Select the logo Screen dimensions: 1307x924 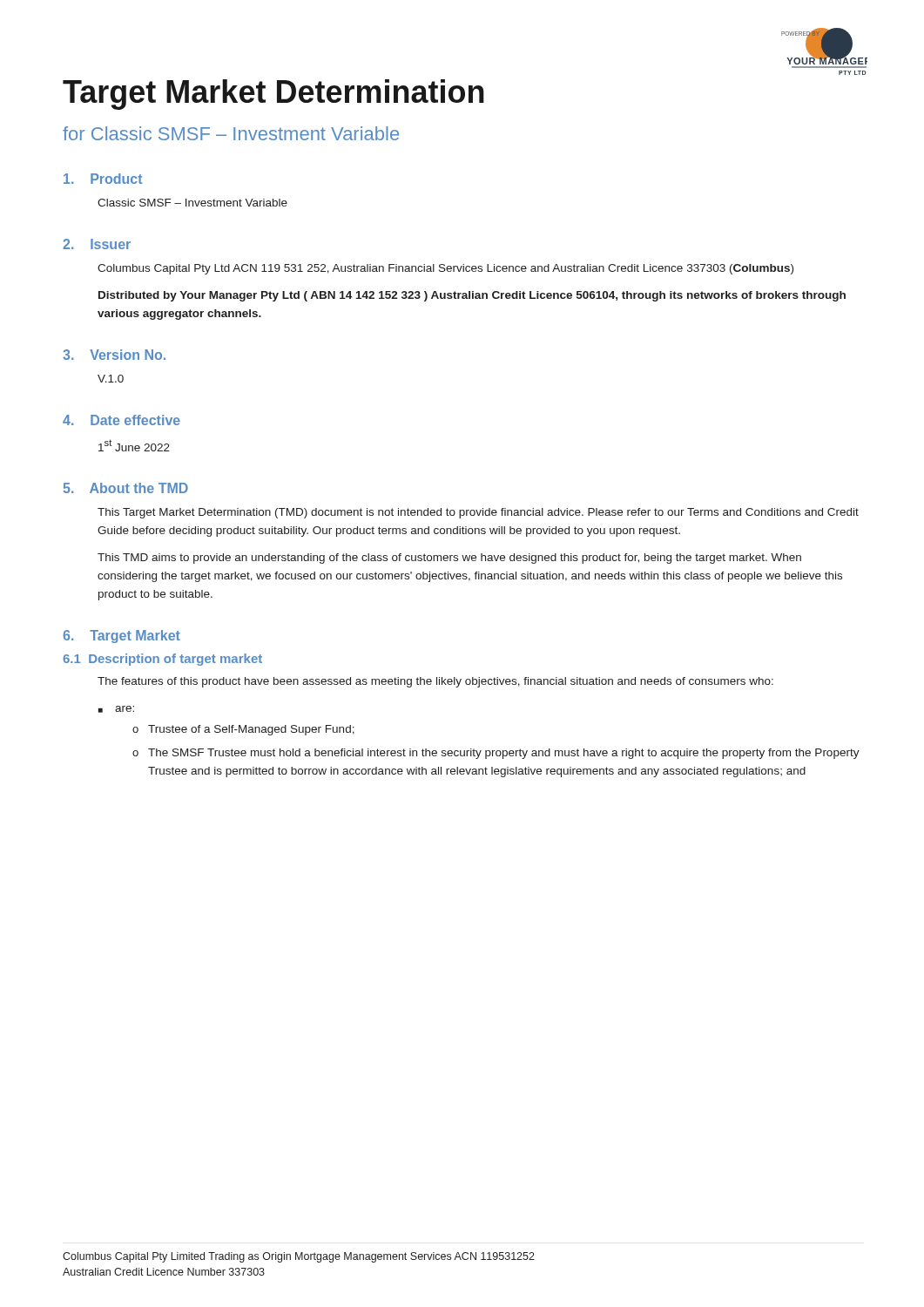pos(802,62)
